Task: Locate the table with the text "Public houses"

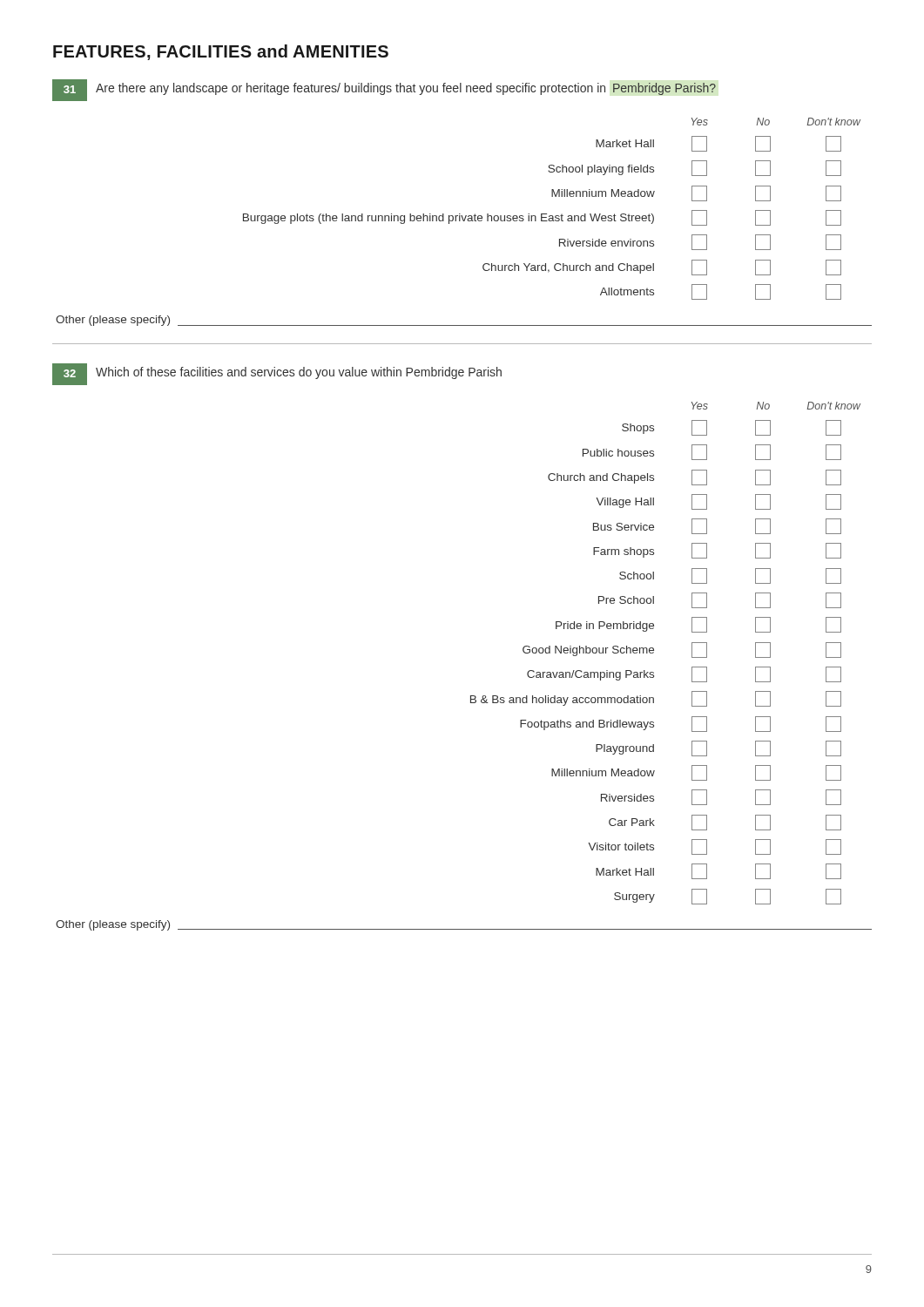Action: [462, 654]
